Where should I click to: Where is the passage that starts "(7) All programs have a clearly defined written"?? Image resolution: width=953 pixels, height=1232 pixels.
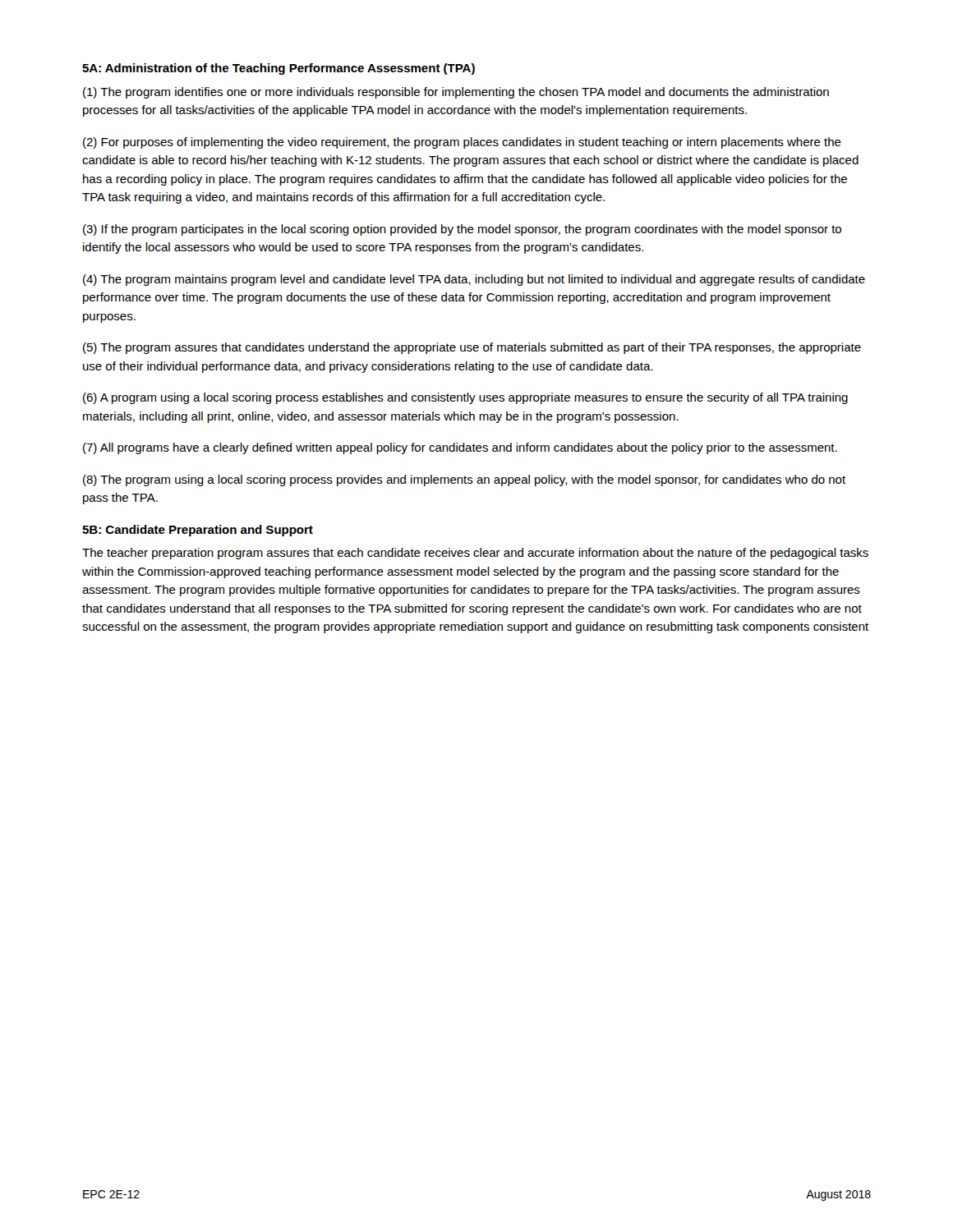(460, 447)
